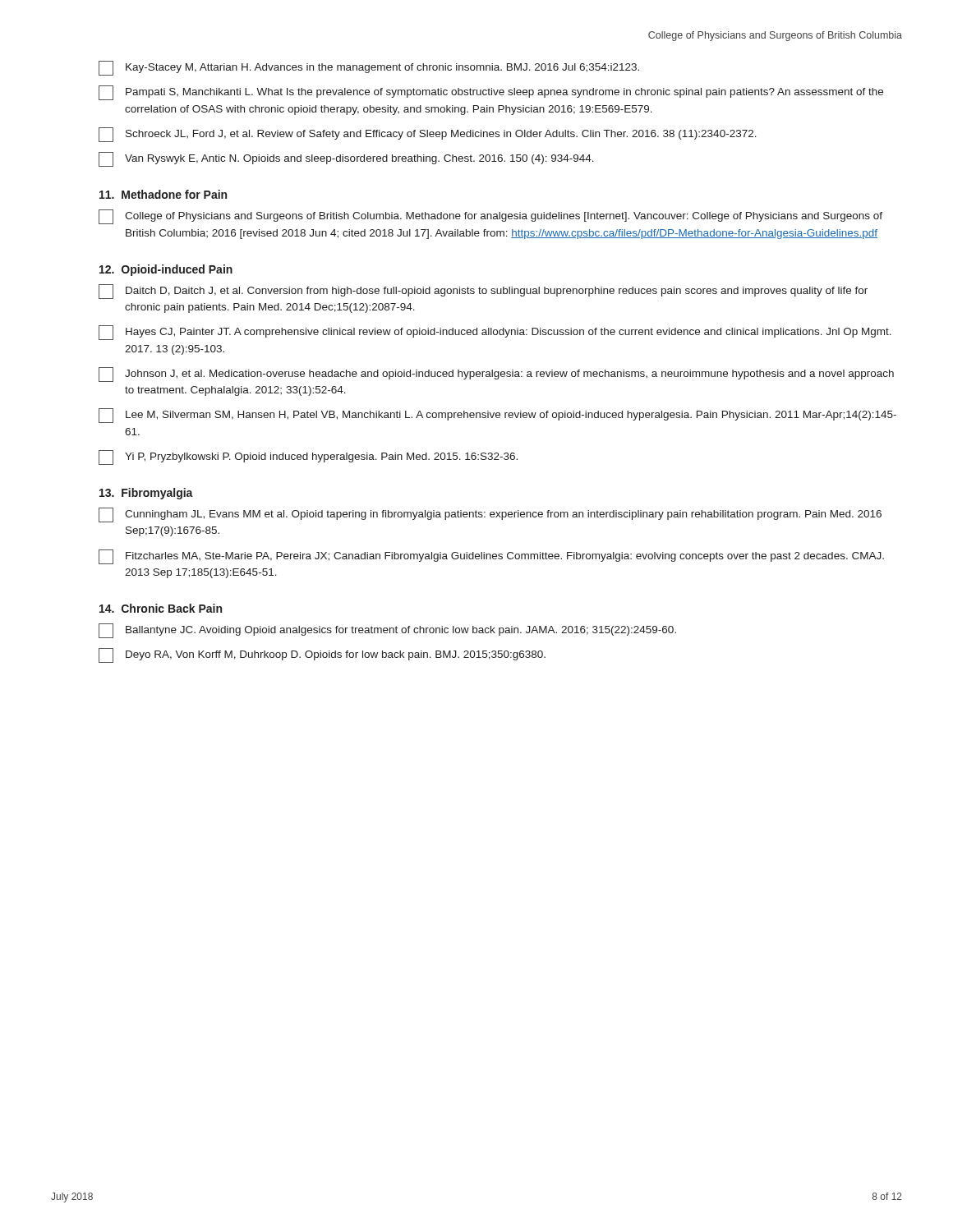Point to the text starting "Ballantyne JC. Avoiding Opioid analgesics for"
Viewport: 953px width, 1232px height.
tap(500, 630)
